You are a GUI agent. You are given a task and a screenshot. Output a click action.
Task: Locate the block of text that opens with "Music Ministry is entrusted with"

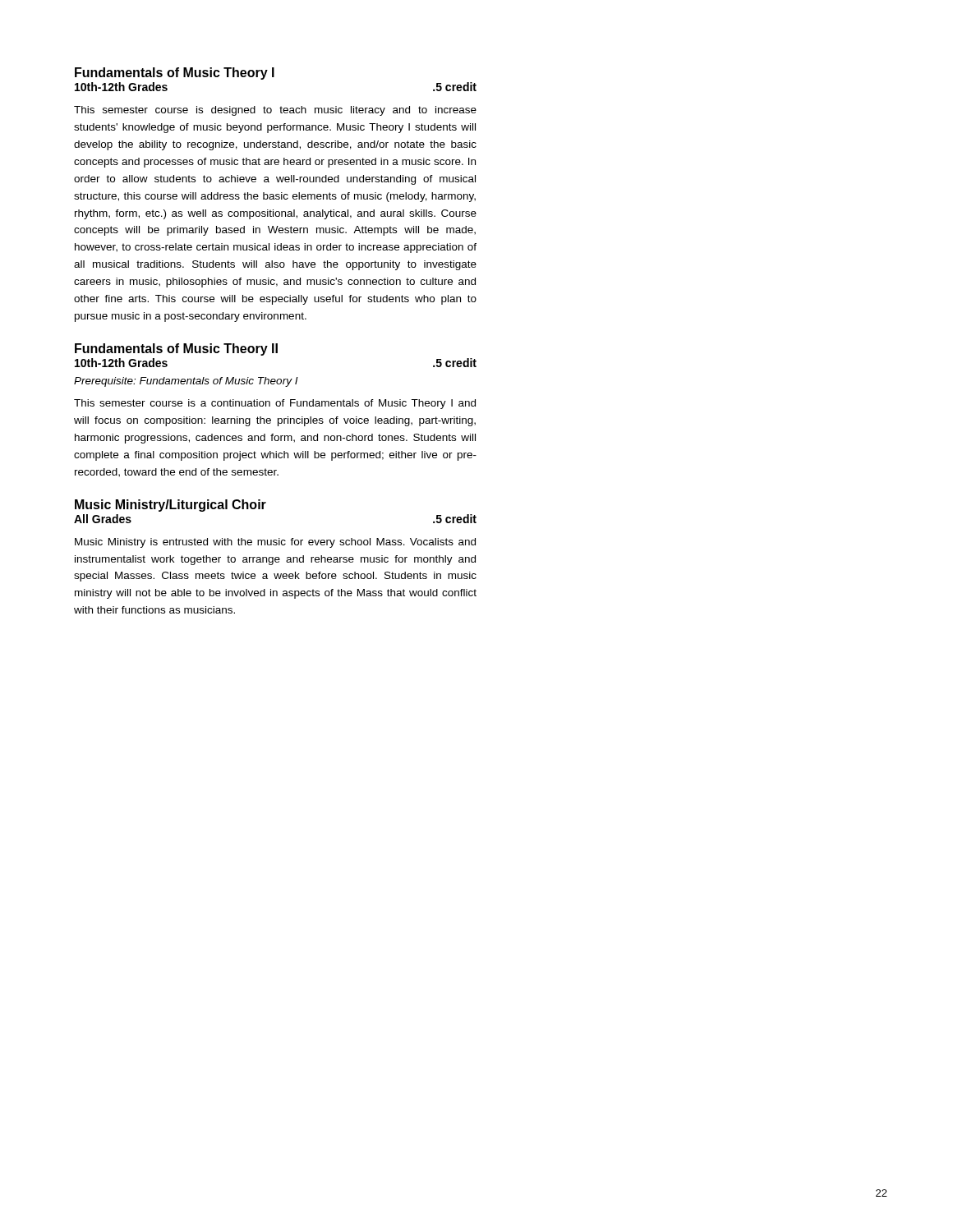pos(275,576)
